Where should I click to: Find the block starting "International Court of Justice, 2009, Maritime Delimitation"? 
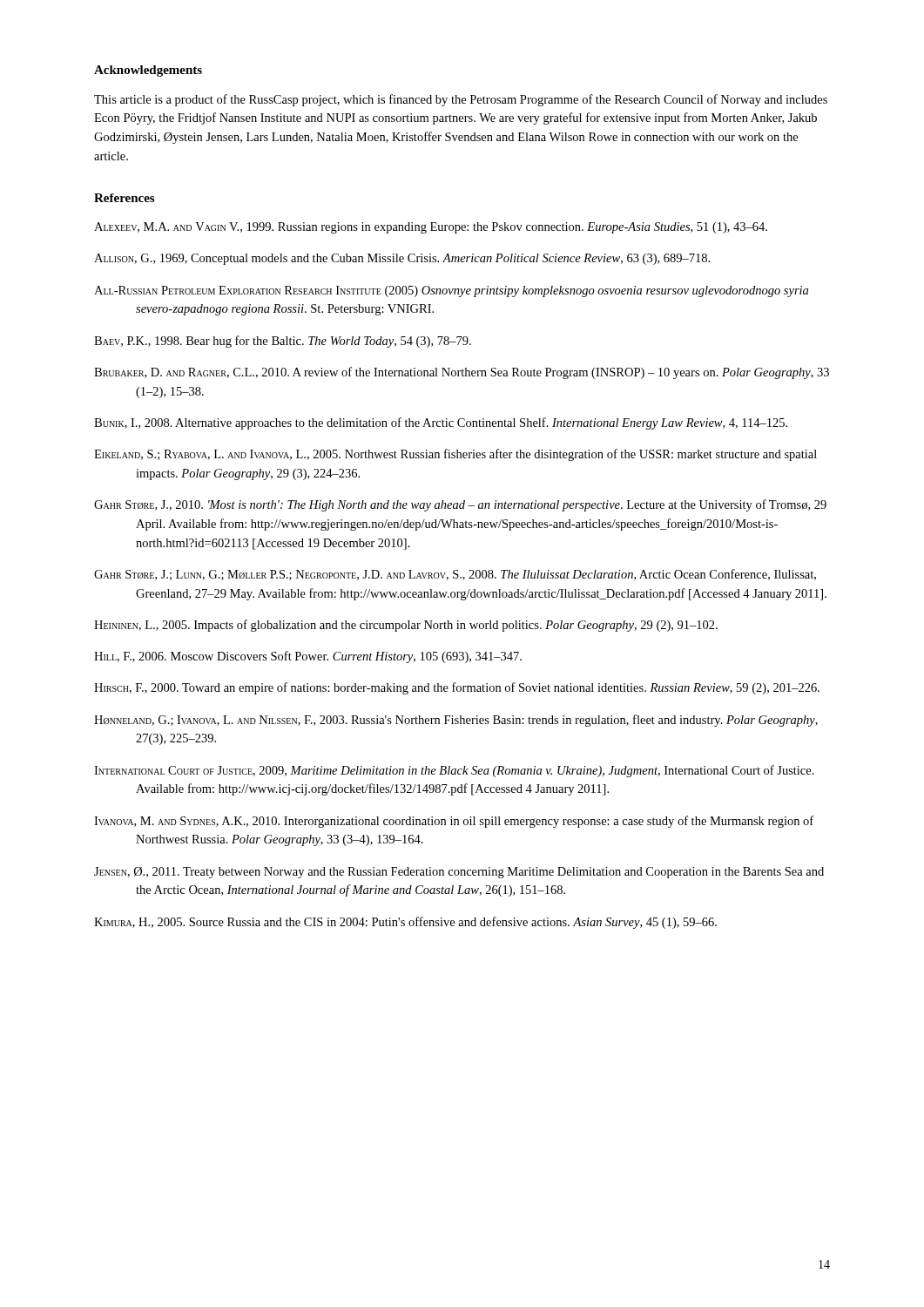coord(462,780)
